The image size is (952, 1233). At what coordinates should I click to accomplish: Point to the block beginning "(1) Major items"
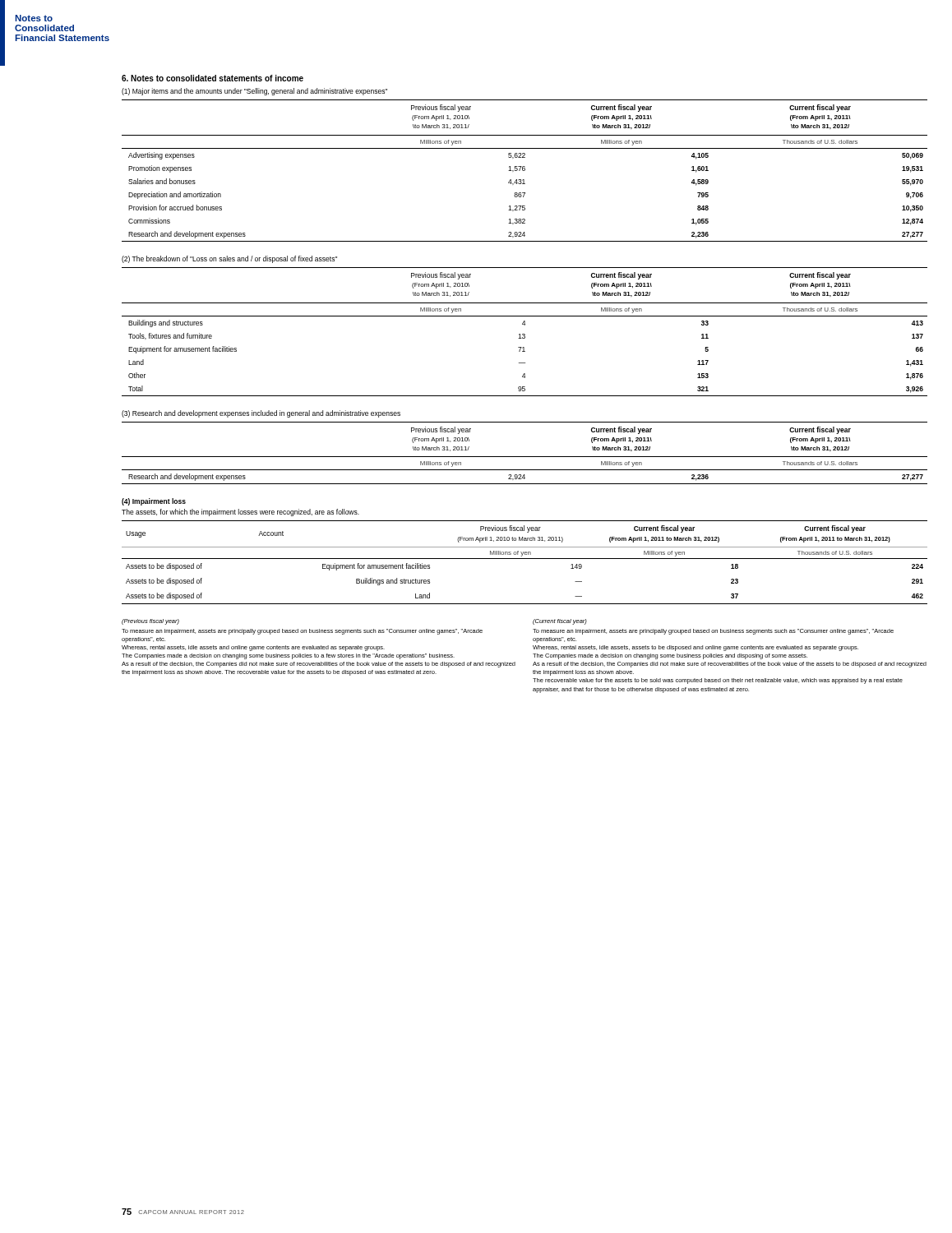click(x=255, y=91)
